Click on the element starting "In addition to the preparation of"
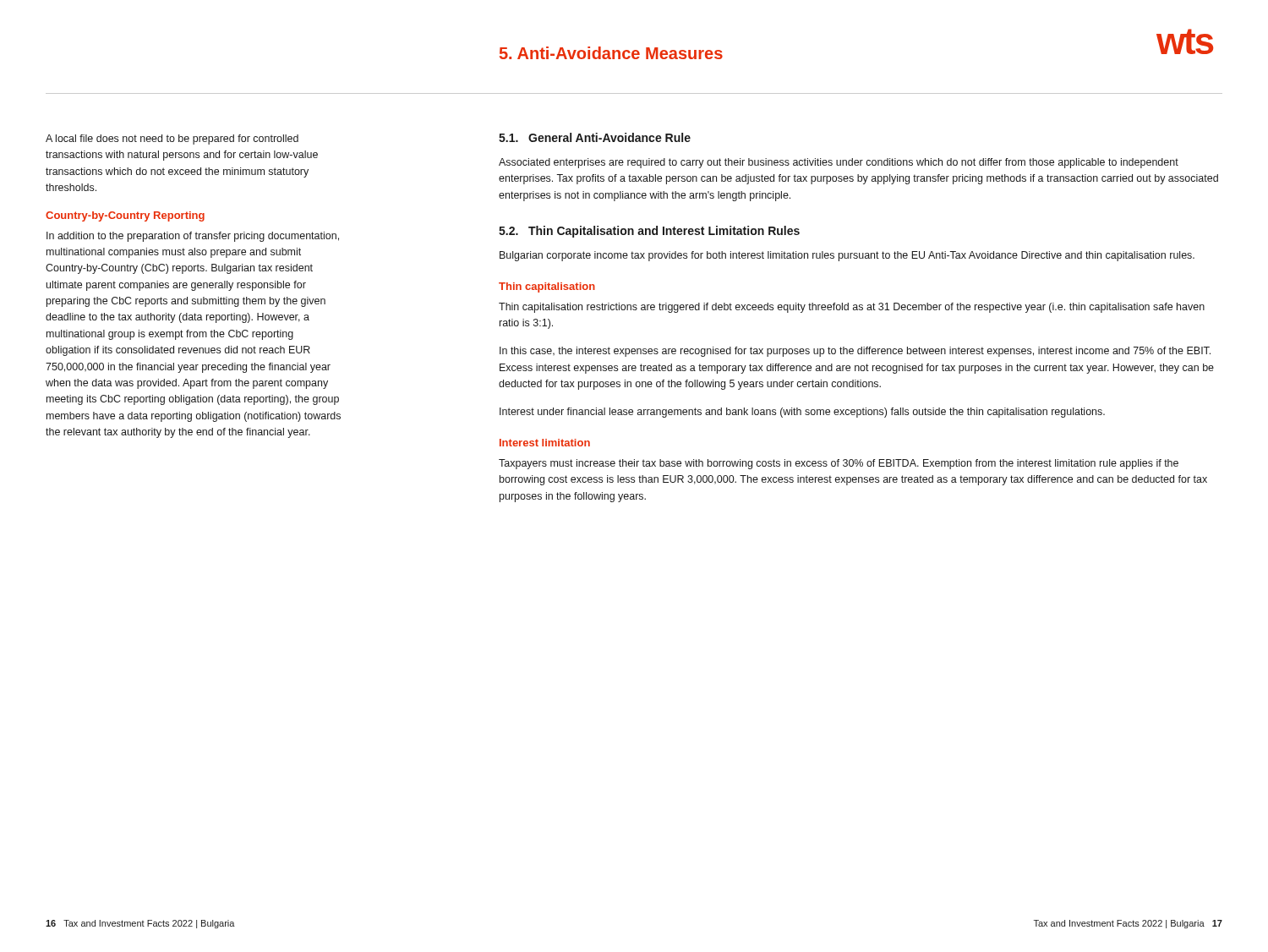The width and height of the screenshot is (1268, 952). click(193, 334)
